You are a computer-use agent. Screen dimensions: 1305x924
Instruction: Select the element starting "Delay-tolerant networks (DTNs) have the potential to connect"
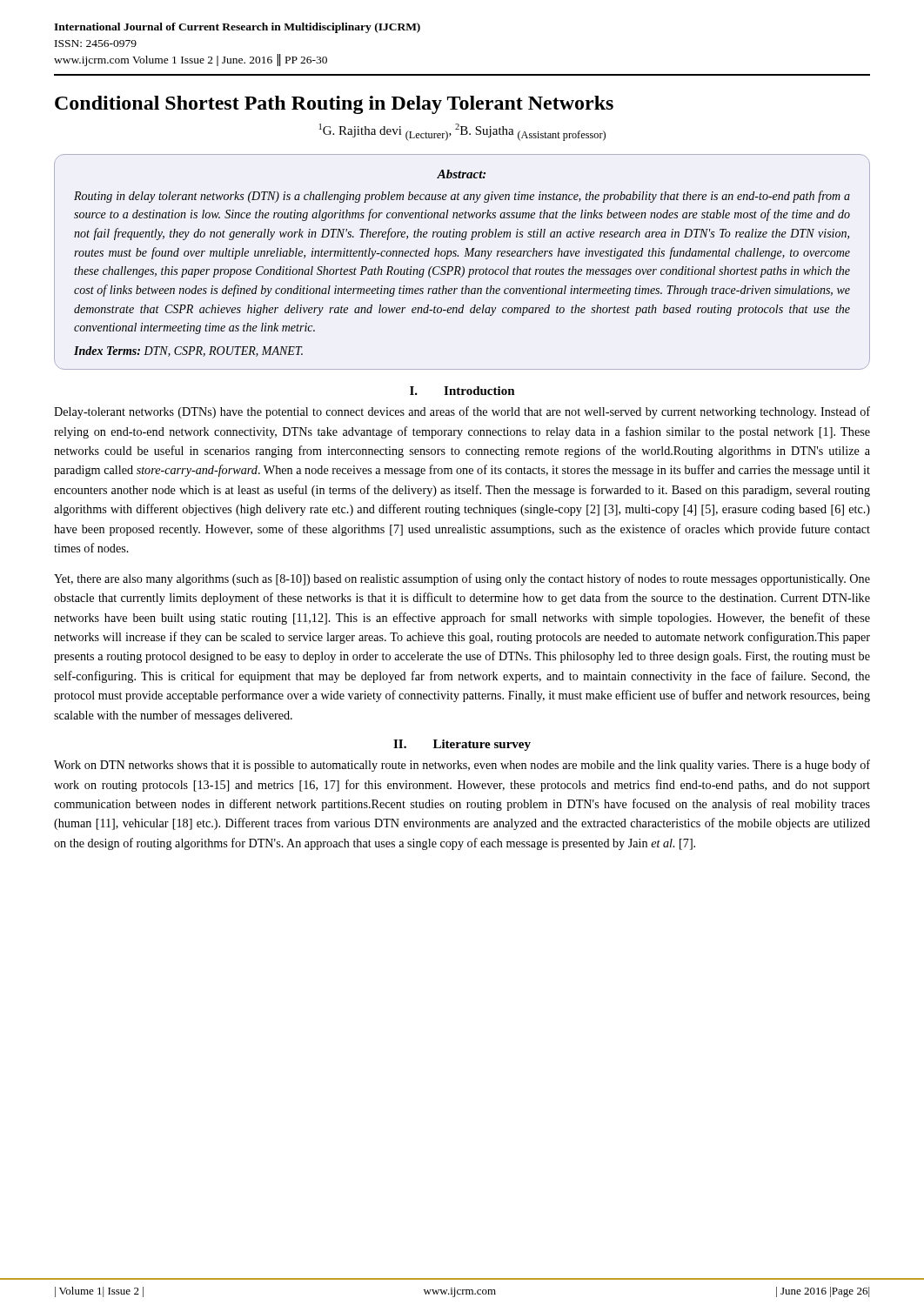tap(462, 480)
